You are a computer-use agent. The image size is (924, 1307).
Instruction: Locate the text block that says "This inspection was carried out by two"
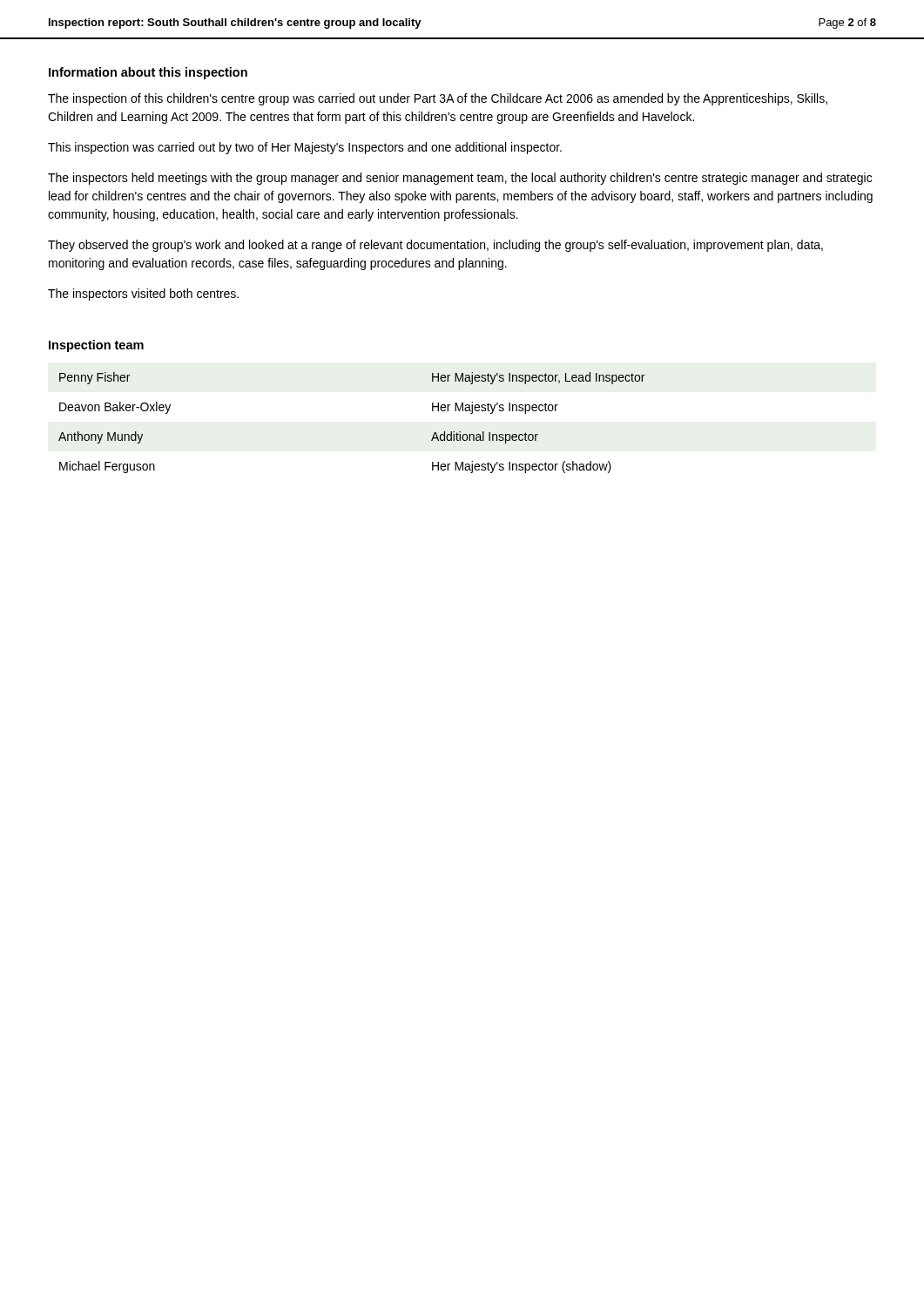click(x=305, y=147)
